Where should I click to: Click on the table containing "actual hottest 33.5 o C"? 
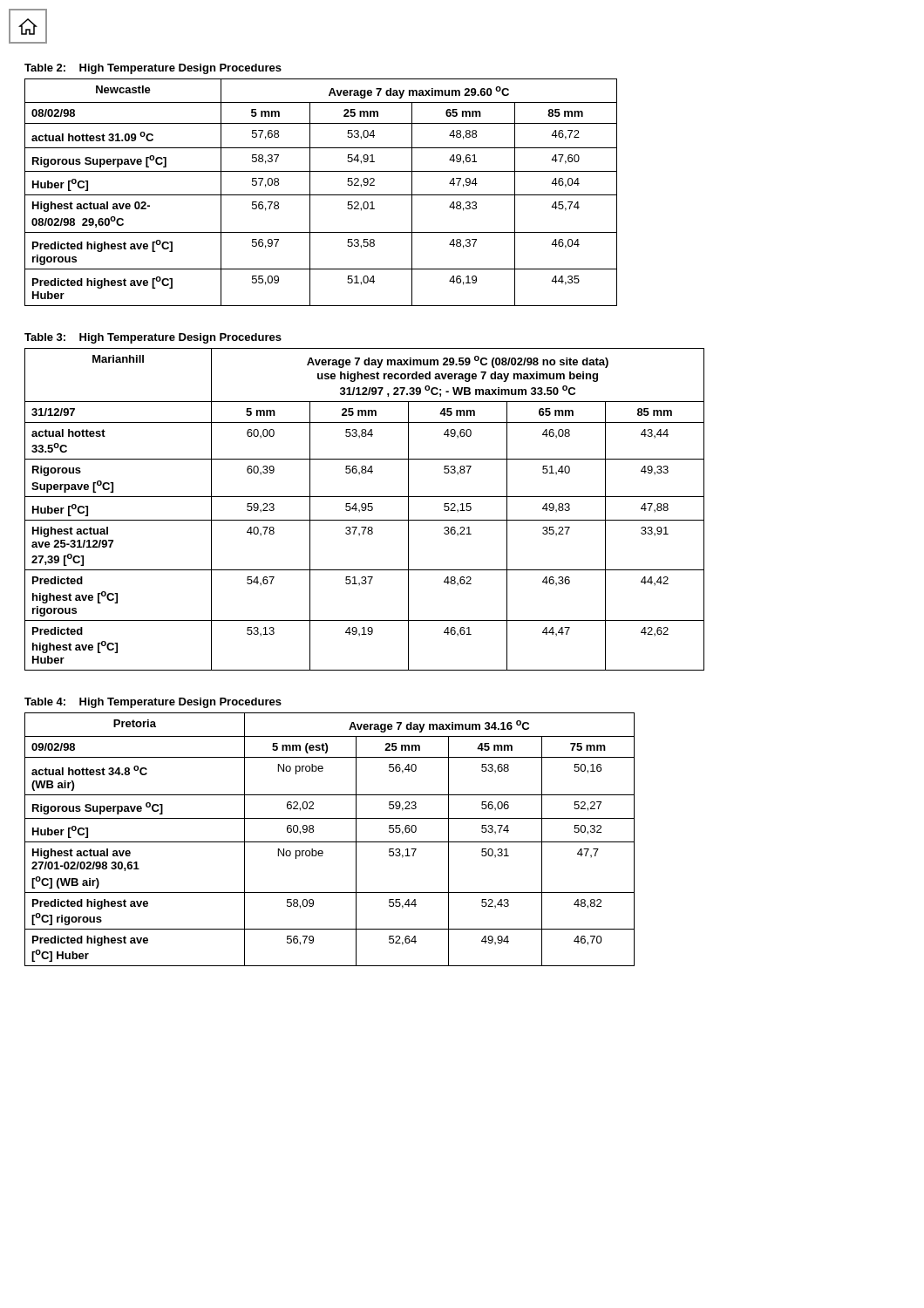click(x=465, y=509)
